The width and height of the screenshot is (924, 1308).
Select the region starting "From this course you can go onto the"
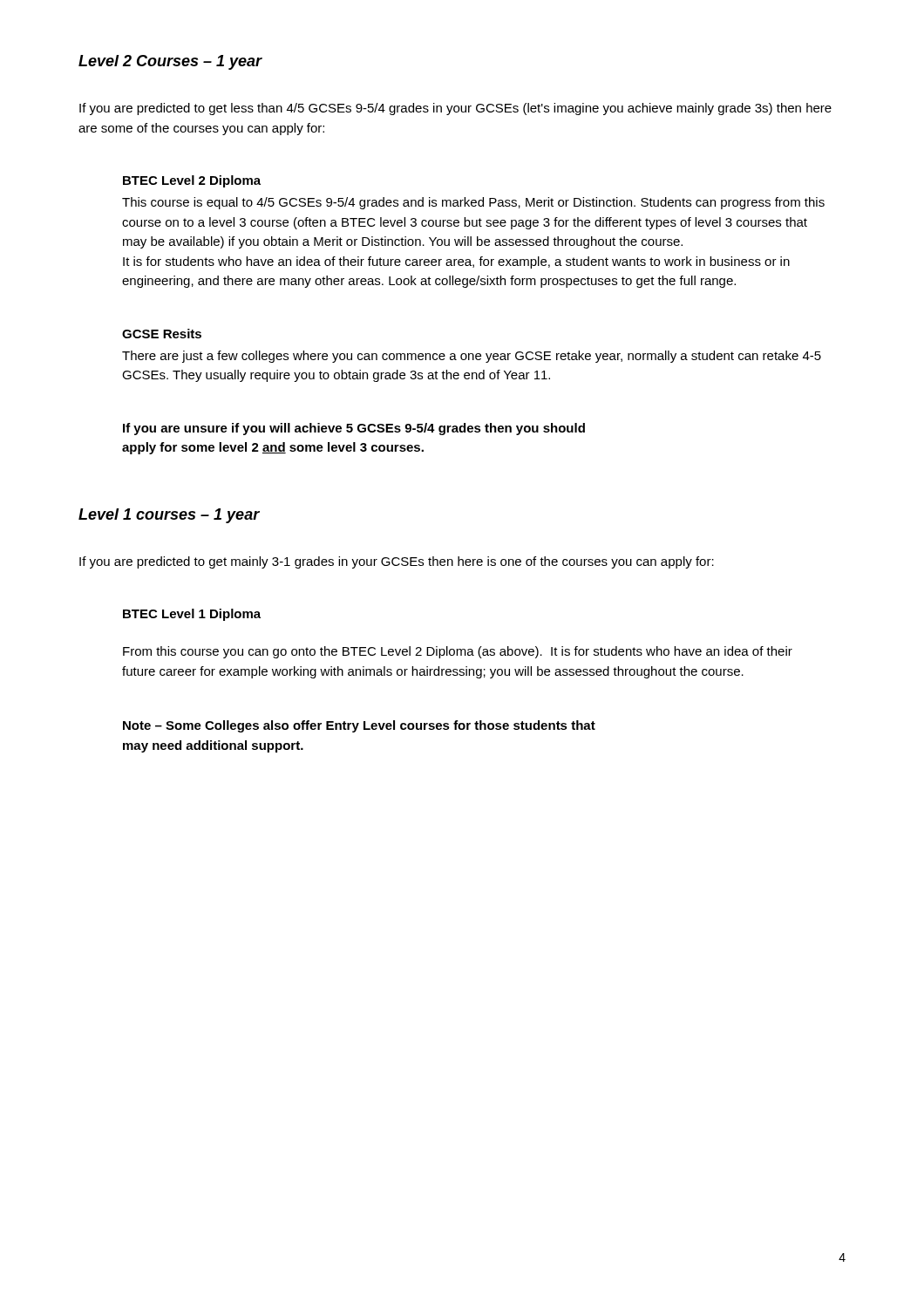tap(457, 661)
